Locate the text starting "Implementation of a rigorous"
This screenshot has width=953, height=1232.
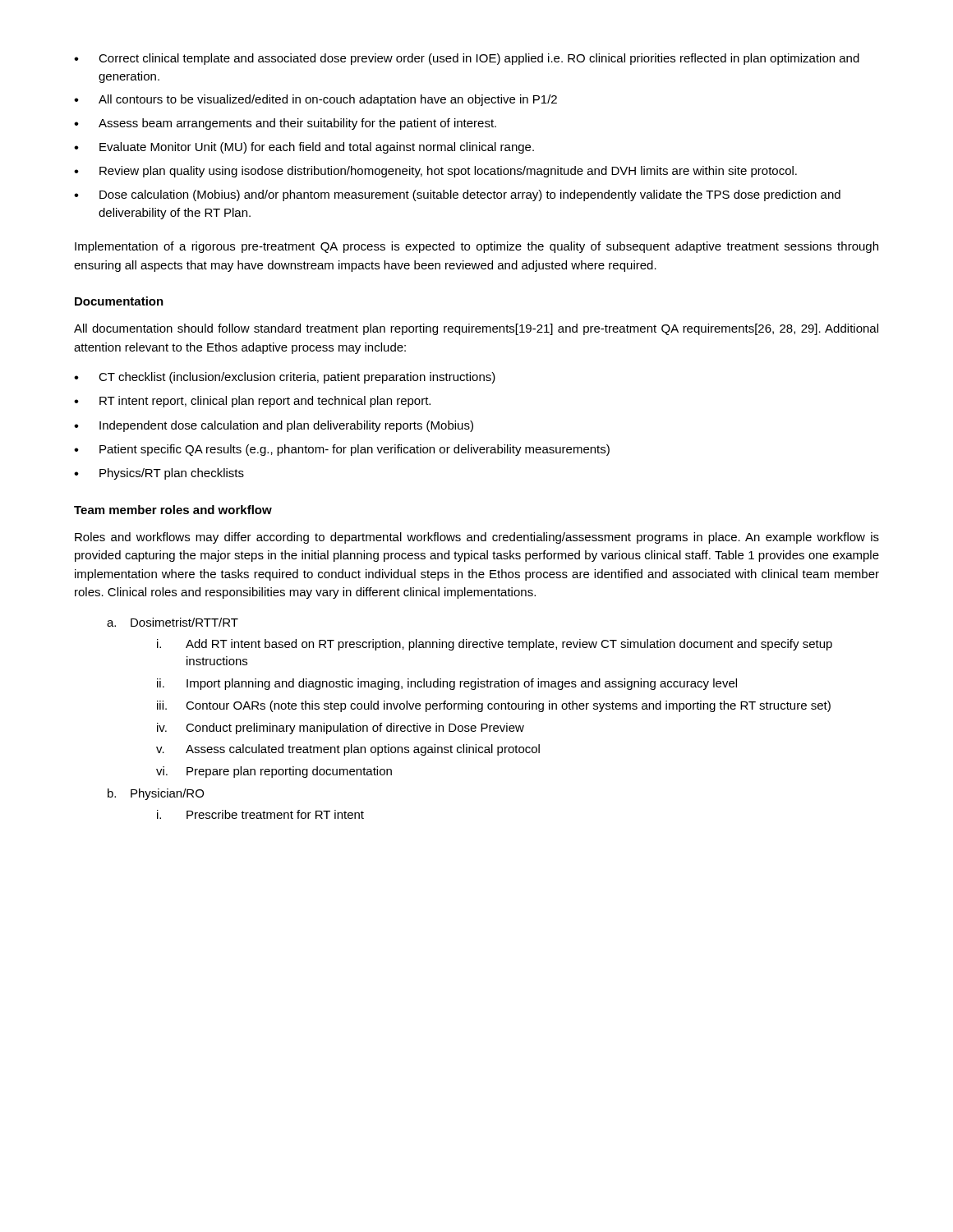[476, 256]
